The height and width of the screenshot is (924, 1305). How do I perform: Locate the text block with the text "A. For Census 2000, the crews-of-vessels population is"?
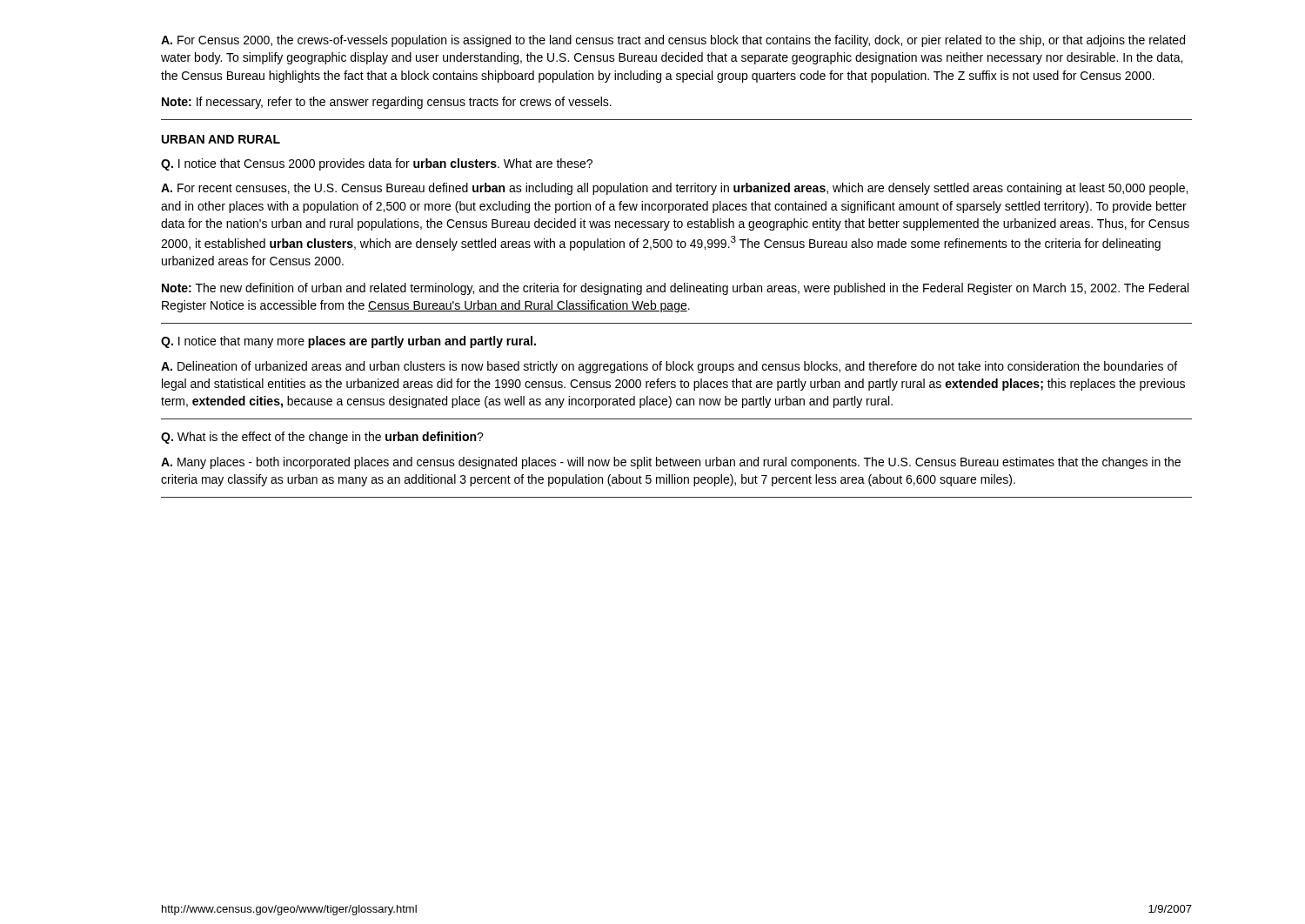(x=673, y=58)
